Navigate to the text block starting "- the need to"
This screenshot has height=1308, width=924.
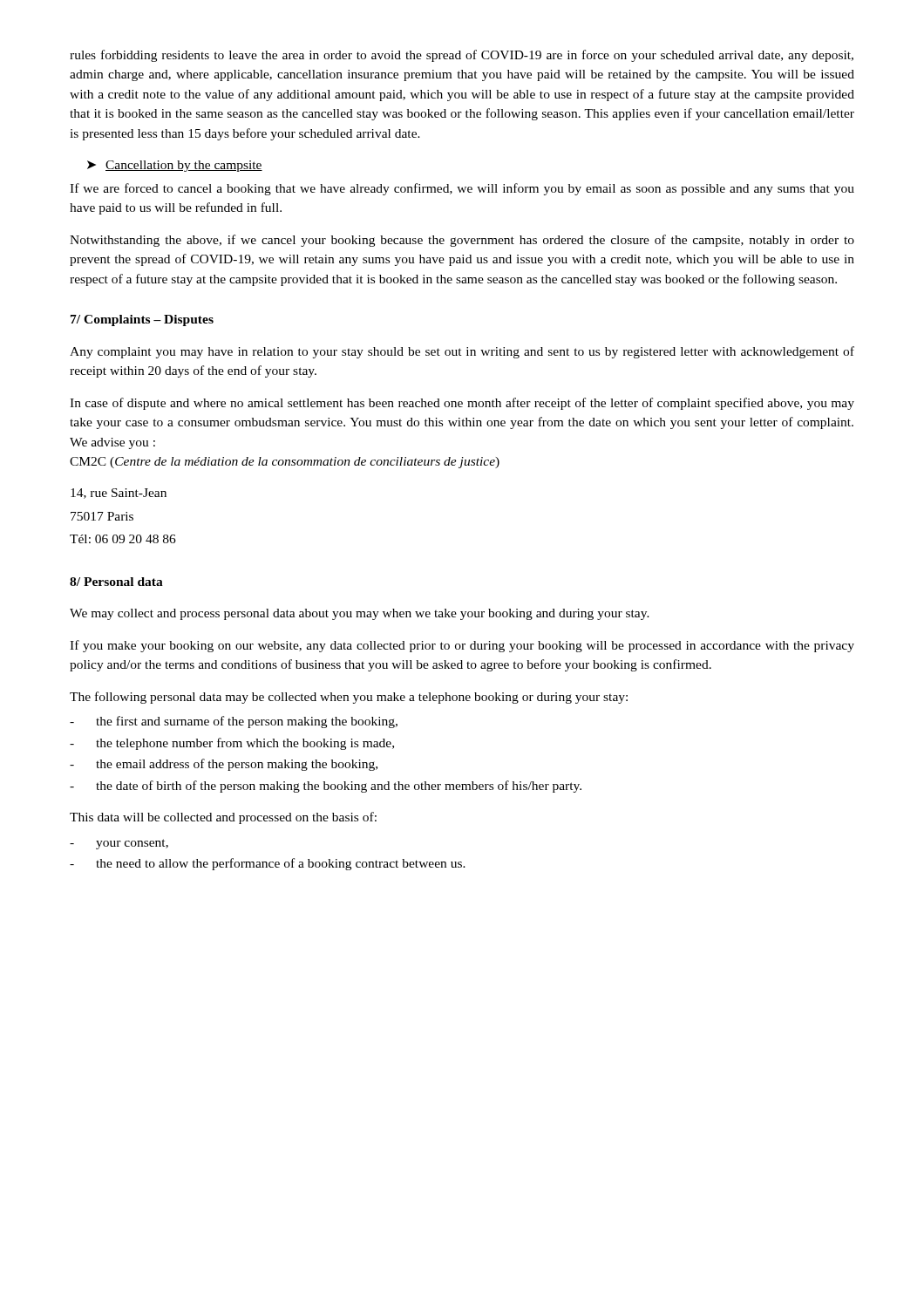tap(462, 863)
